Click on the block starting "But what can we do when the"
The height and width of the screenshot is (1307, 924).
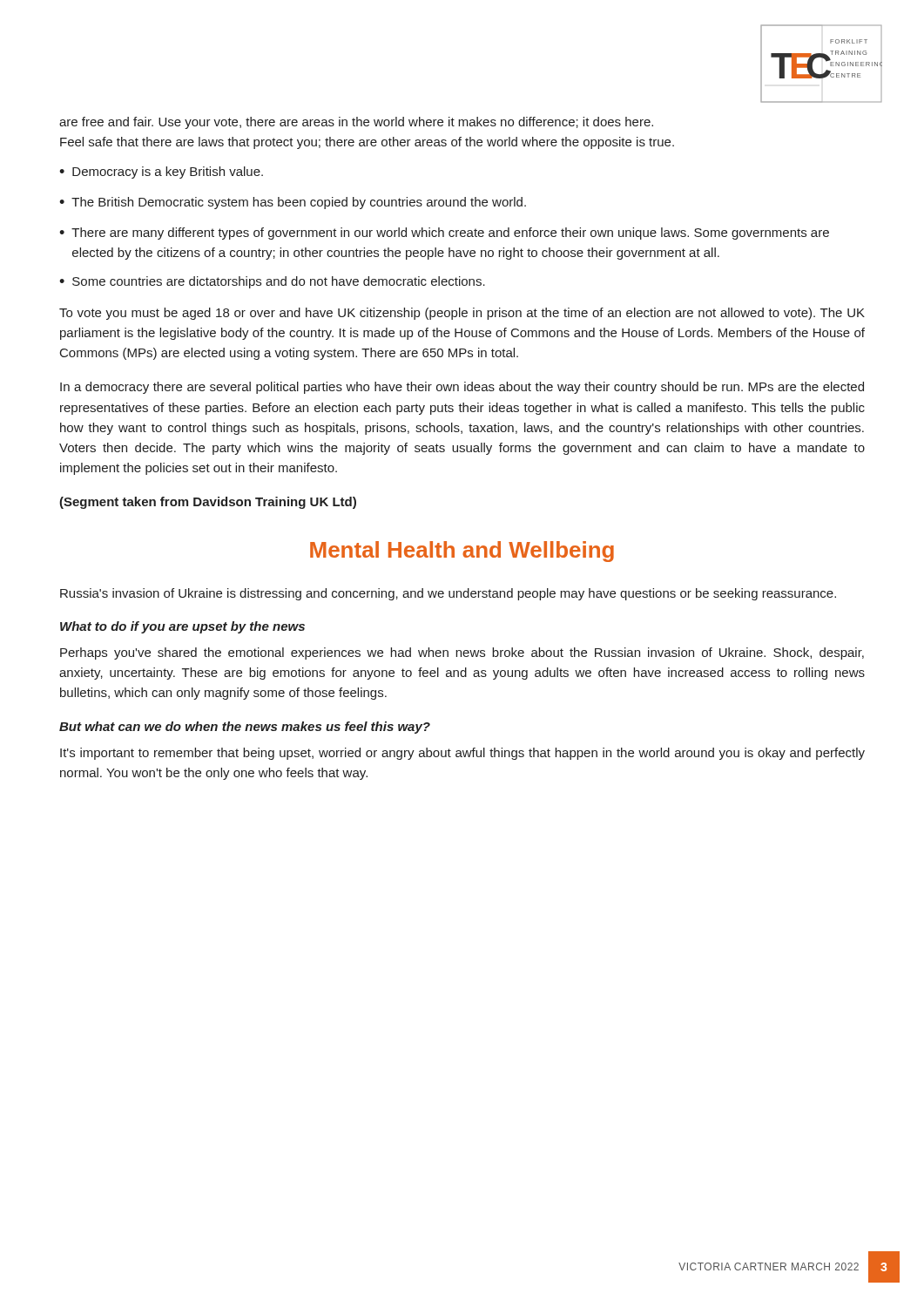pos(245,726)
